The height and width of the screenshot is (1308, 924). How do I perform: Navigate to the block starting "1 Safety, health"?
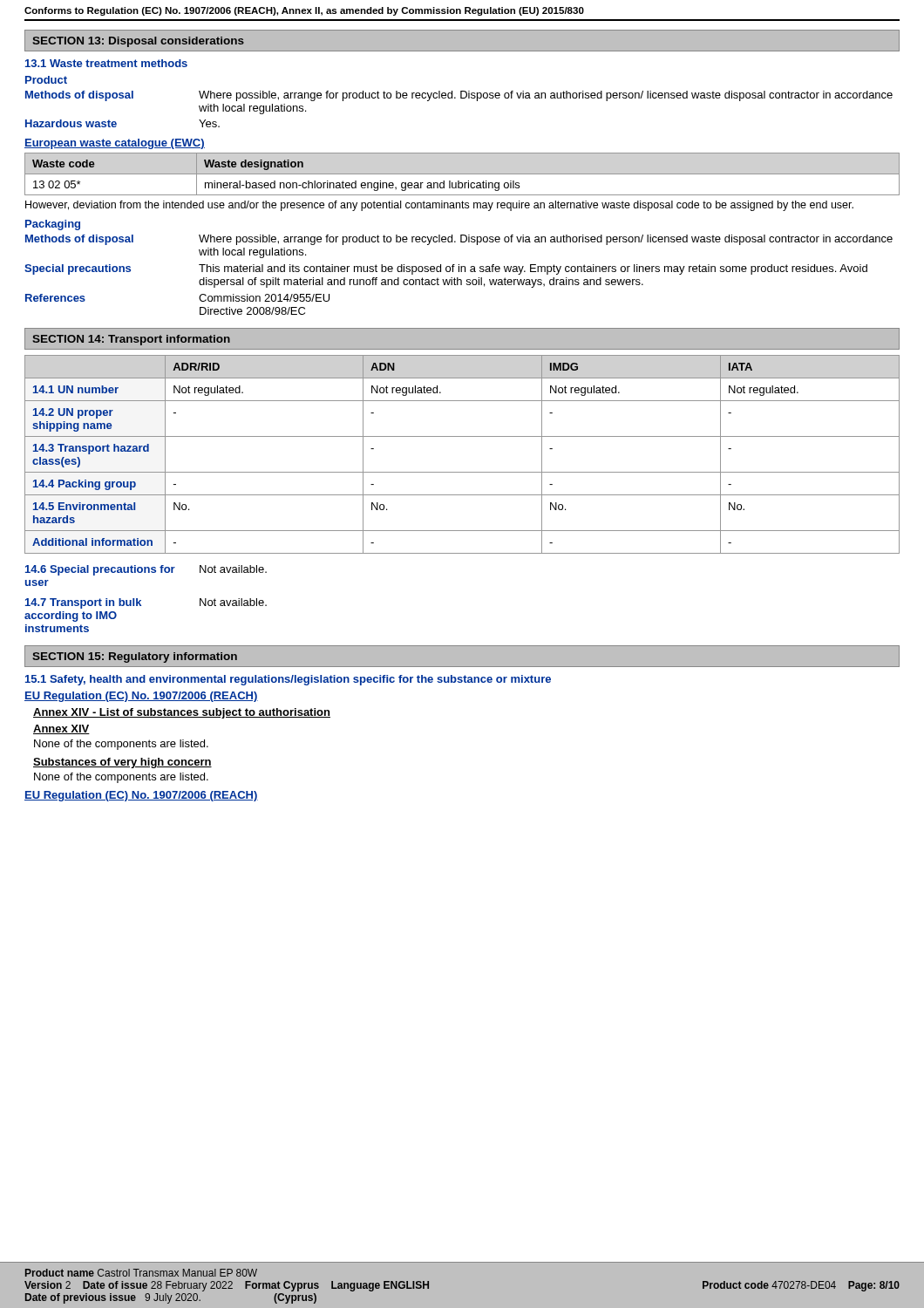pyautogui.click(x=288, y=679)
